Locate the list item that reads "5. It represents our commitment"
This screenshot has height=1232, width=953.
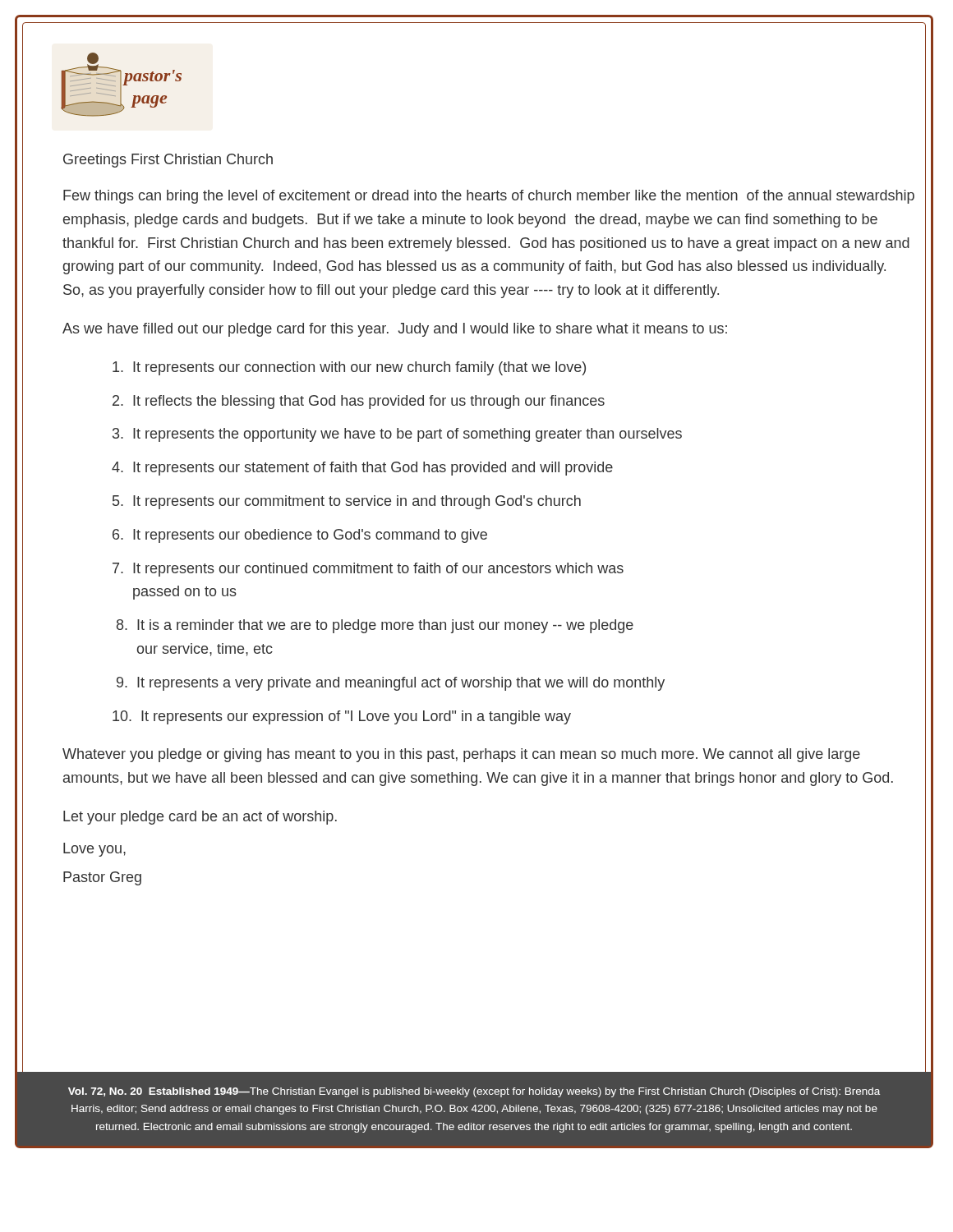pyautogui.click(x=347, y=501)
